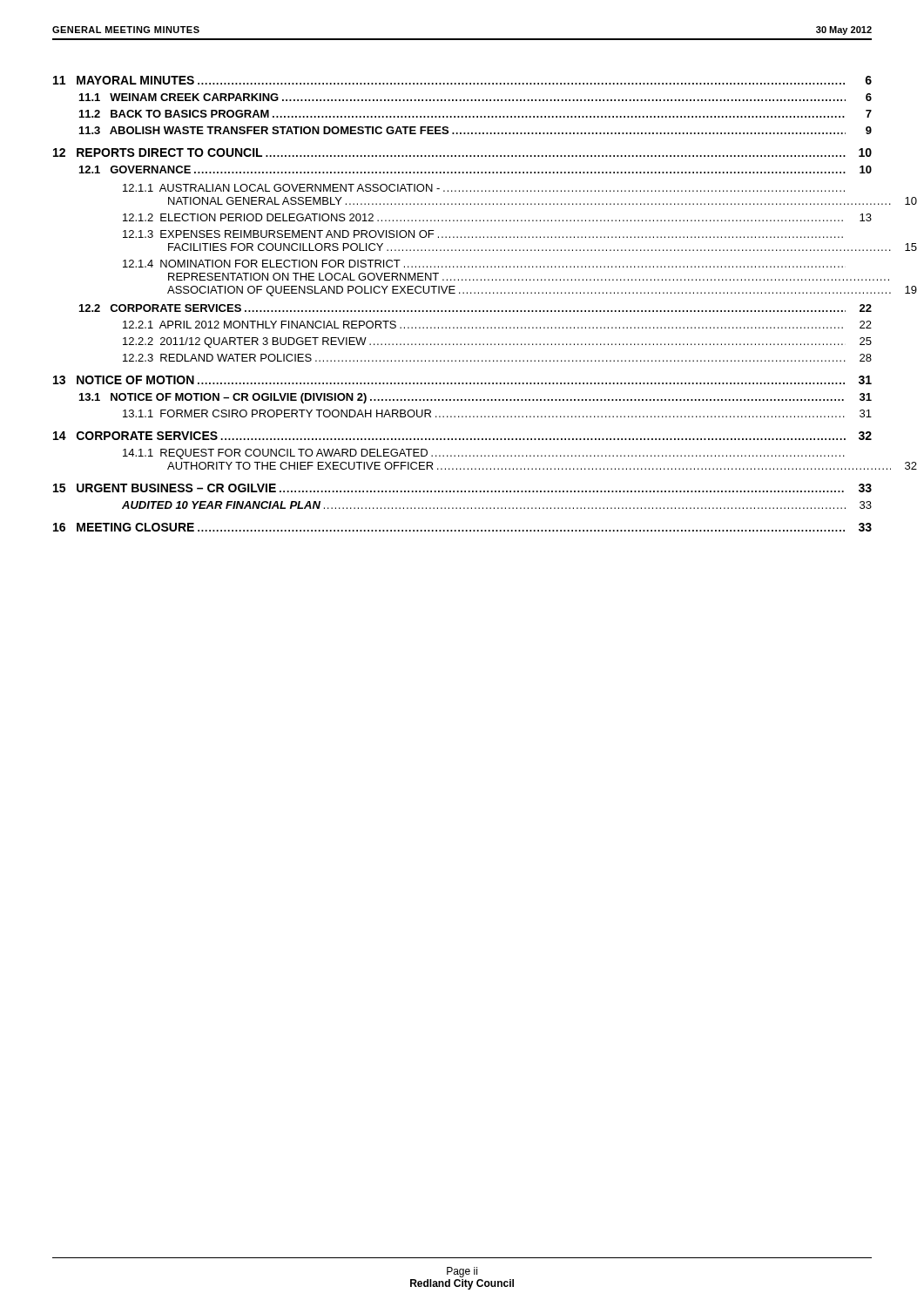Point to the region starting "12.2.3 REDLAND WATER POLICIES"

tap(497, 358)
